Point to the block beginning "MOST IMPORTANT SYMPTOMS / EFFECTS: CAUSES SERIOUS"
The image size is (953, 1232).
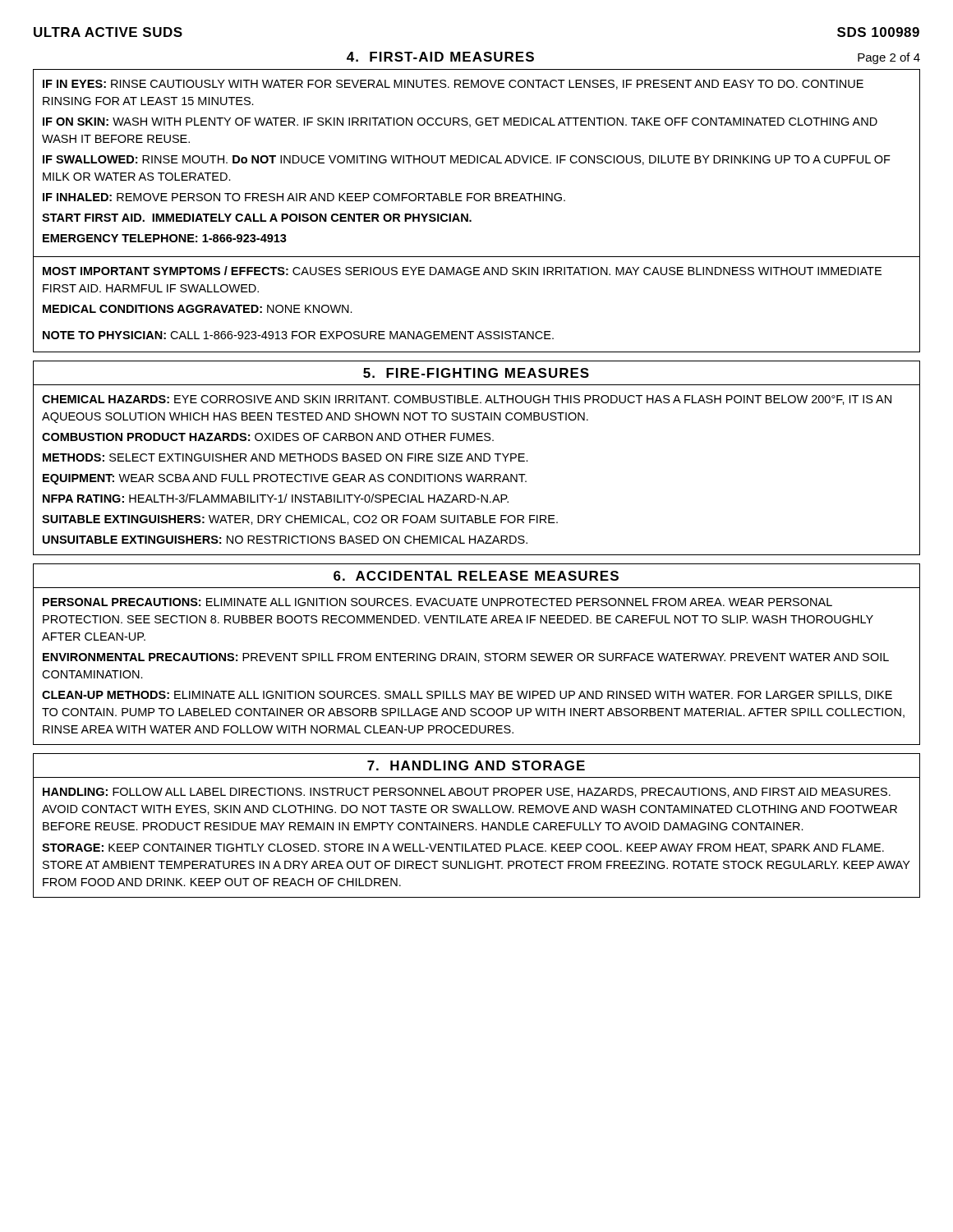pos(462,271)
